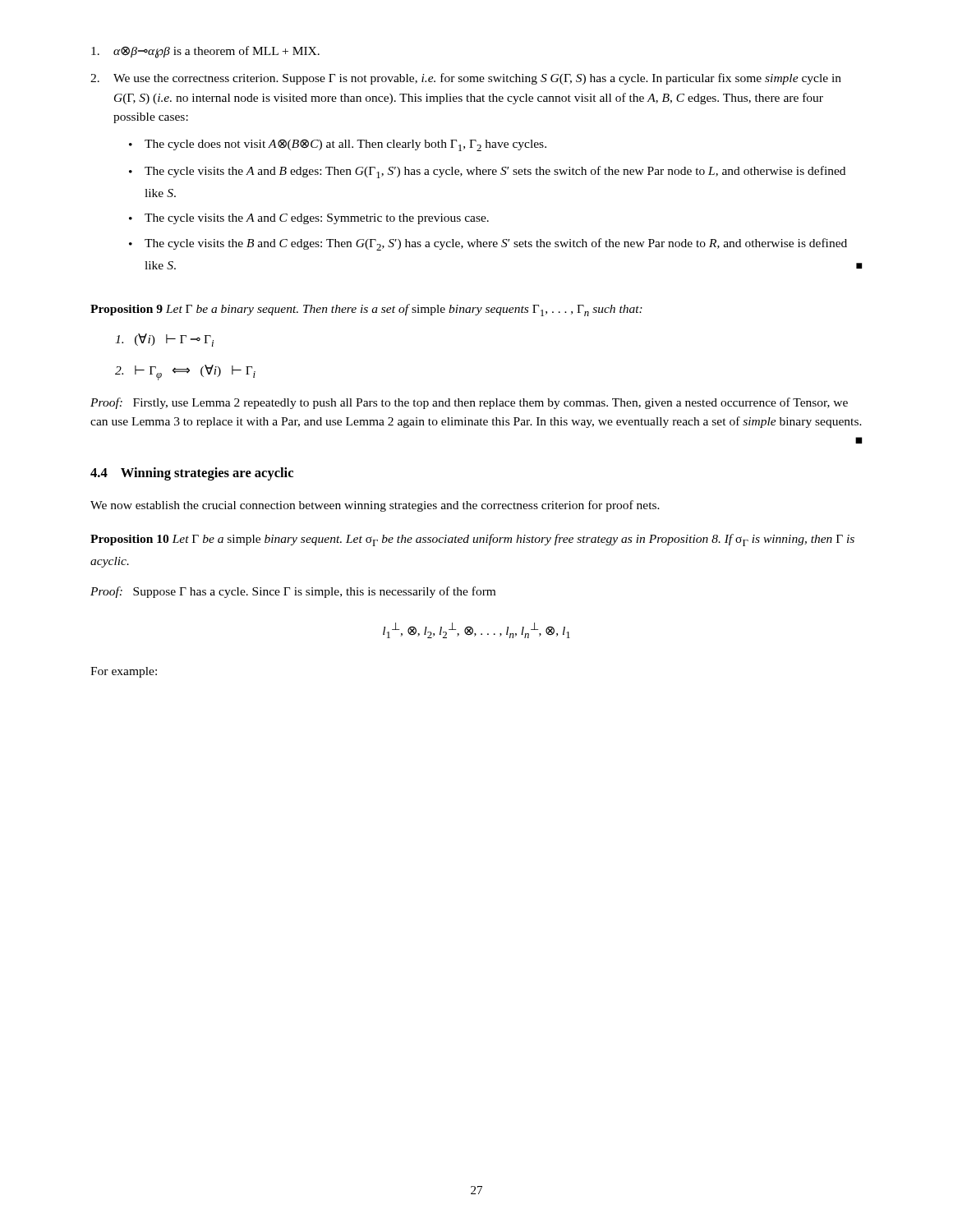Viewport: 953px width, 1232px height.
Task: Where is the passage that starts "2. We use the correctness criterion. Suppose Γ"?
Action: coord(476,175)
